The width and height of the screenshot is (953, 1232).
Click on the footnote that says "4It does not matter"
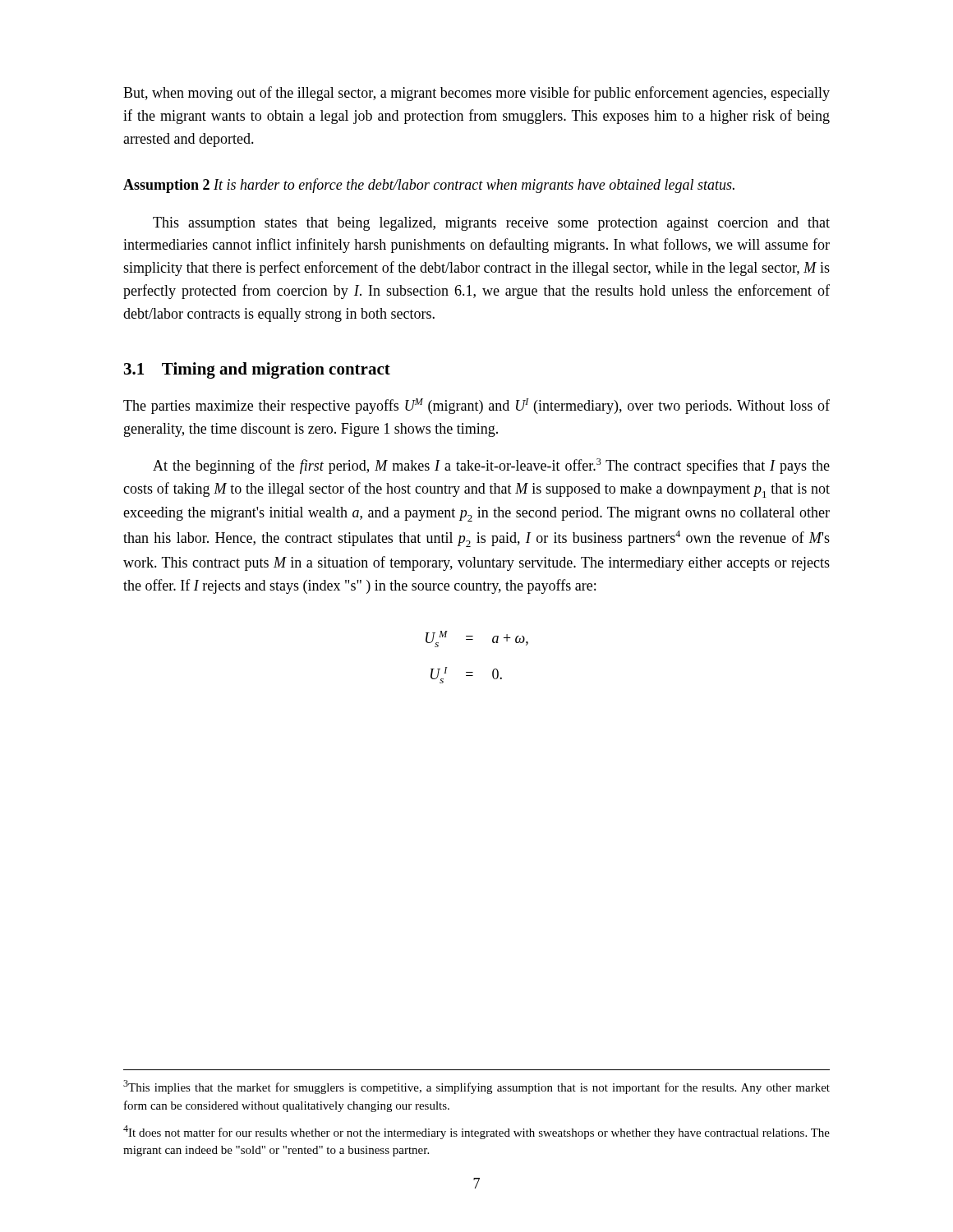point(476,1139)
